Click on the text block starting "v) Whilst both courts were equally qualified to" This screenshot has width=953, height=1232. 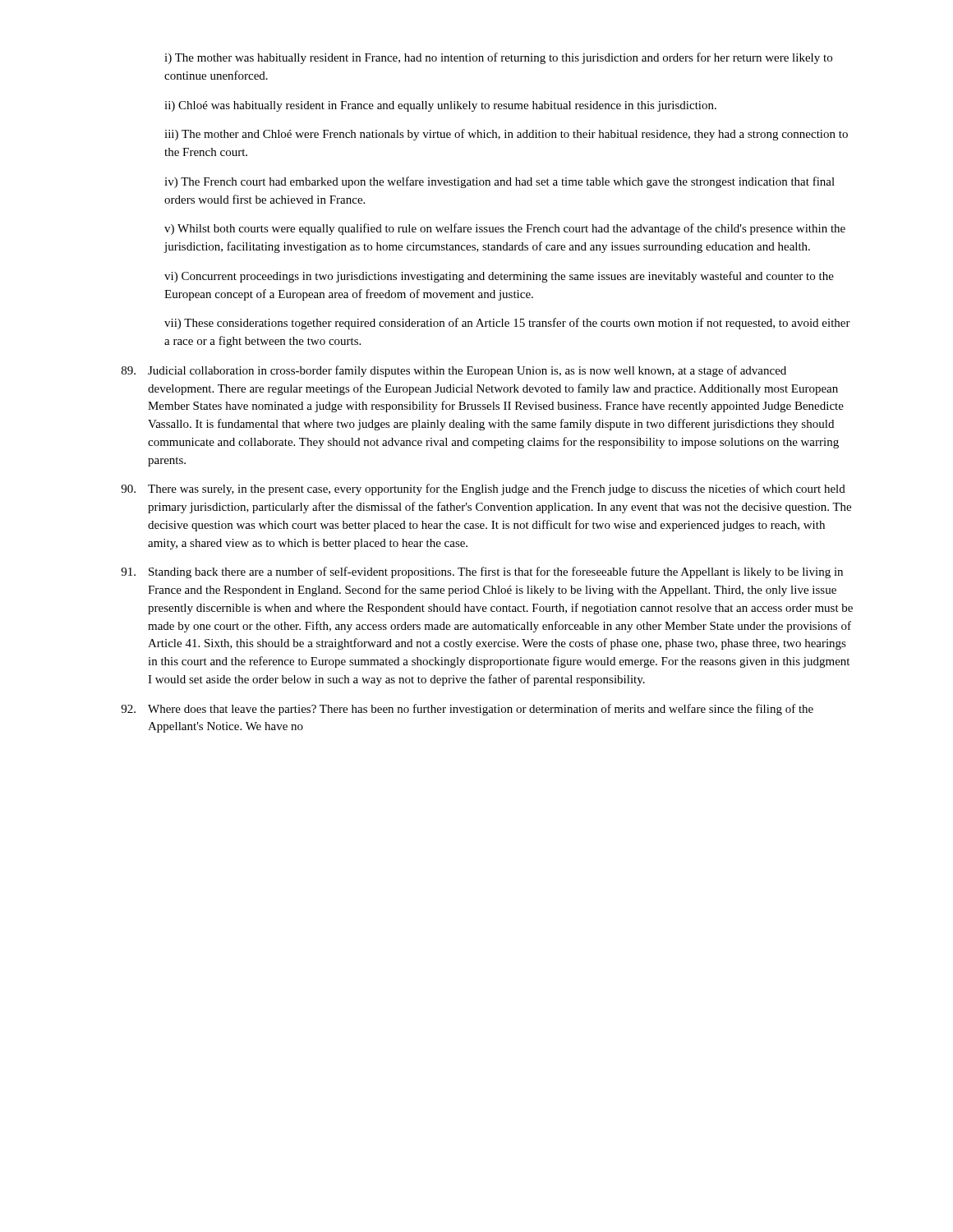point(505,237)
